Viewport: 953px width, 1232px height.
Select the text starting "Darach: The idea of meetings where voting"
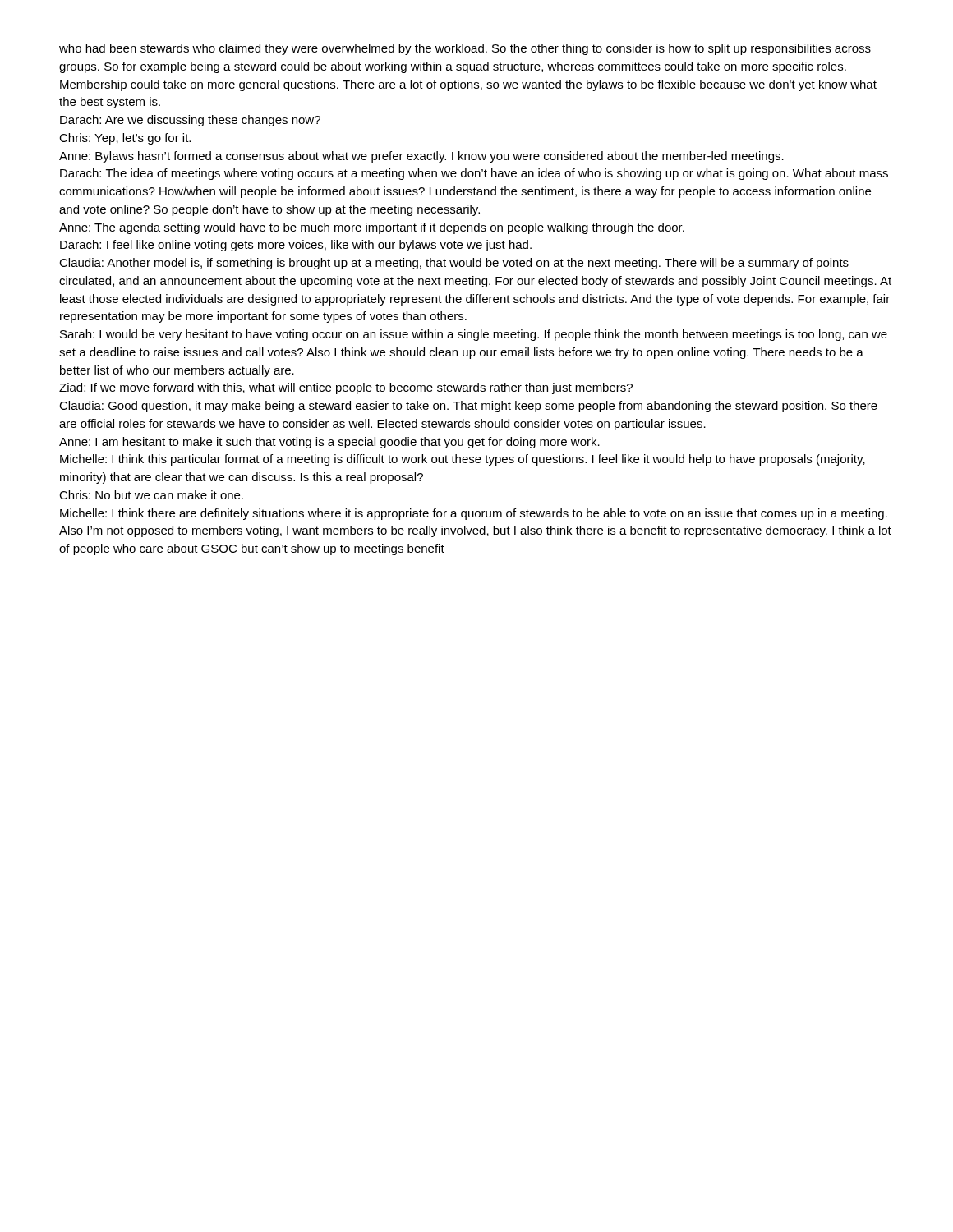[476, 191]
